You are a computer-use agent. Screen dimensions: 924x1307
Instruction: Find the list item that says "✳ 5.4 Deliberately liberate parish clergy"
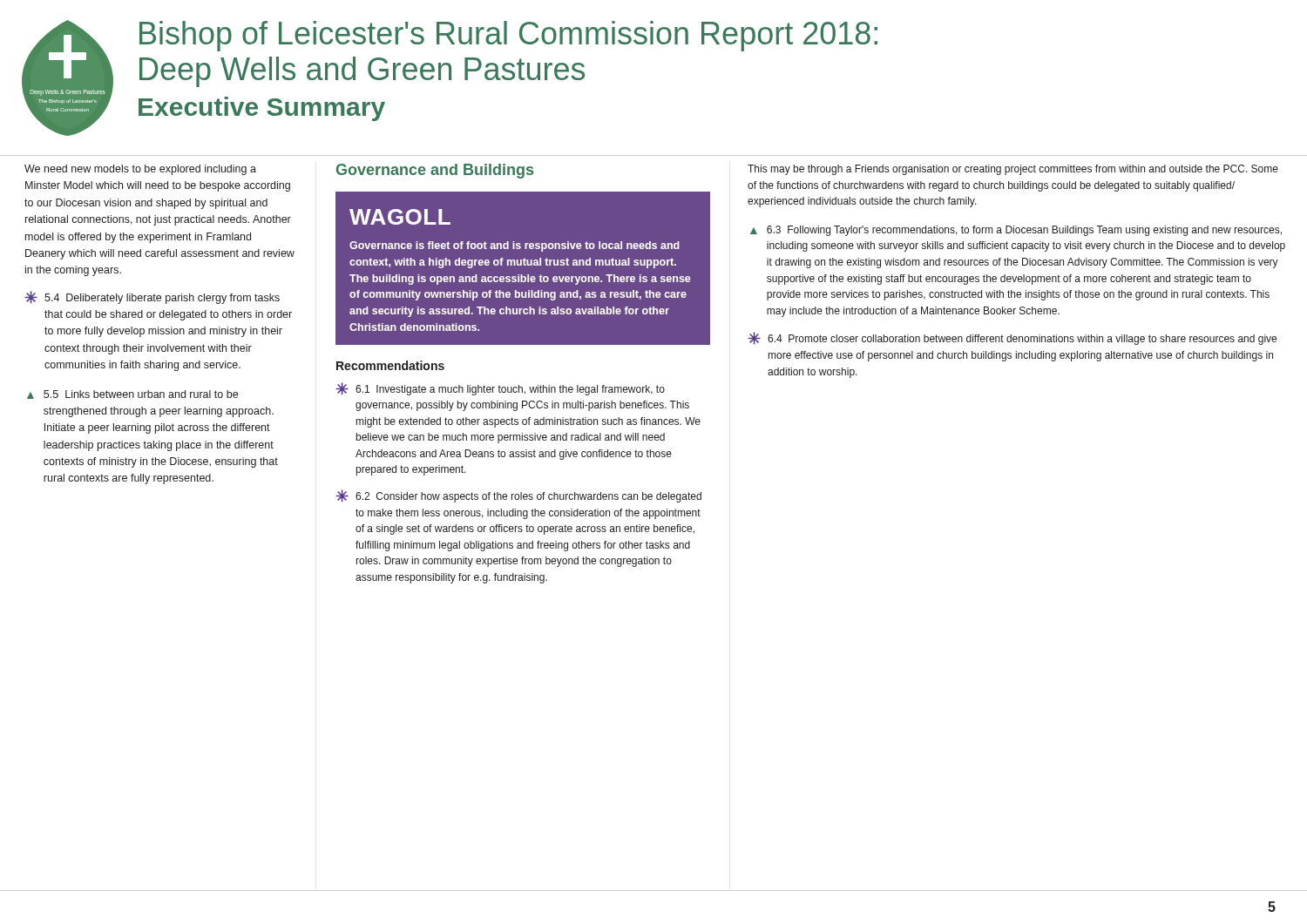pyautogui.click(x=159, y=332)
